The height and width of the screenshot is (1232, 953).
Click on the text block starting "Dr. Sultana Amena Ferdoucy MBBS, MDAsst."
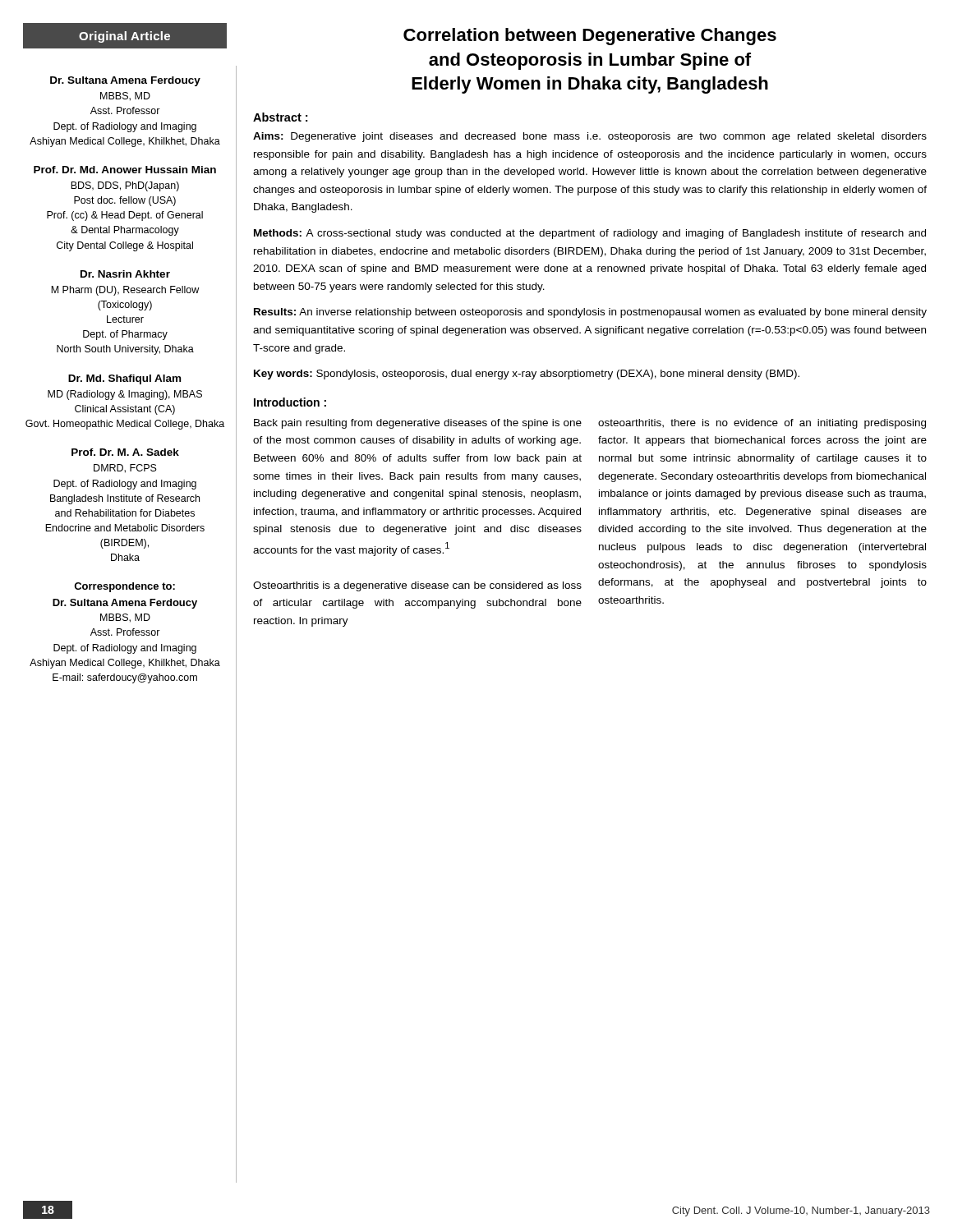pyautogui.click(x=125, y=110)
